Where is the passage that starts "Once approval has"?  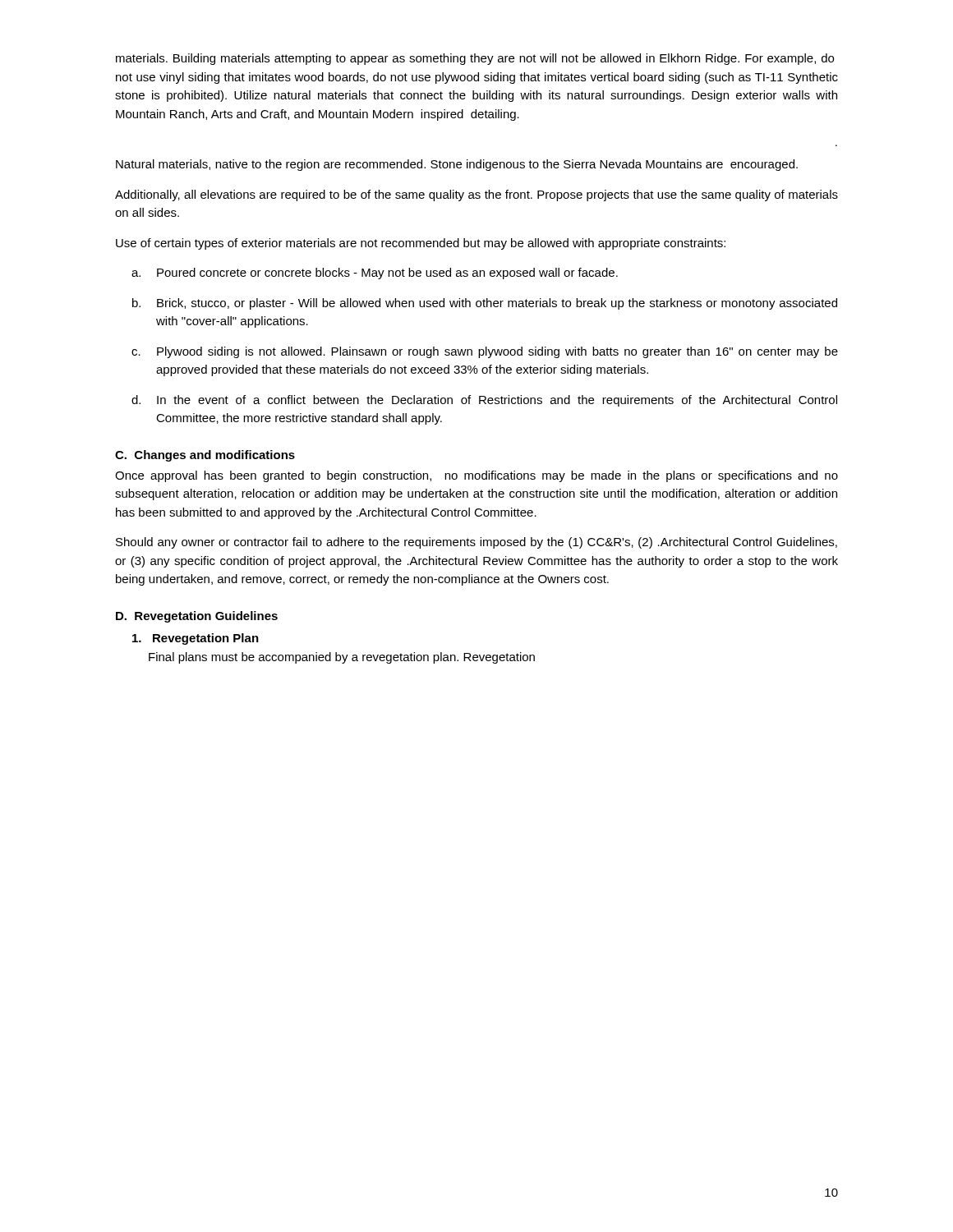(x=476, y=493)
